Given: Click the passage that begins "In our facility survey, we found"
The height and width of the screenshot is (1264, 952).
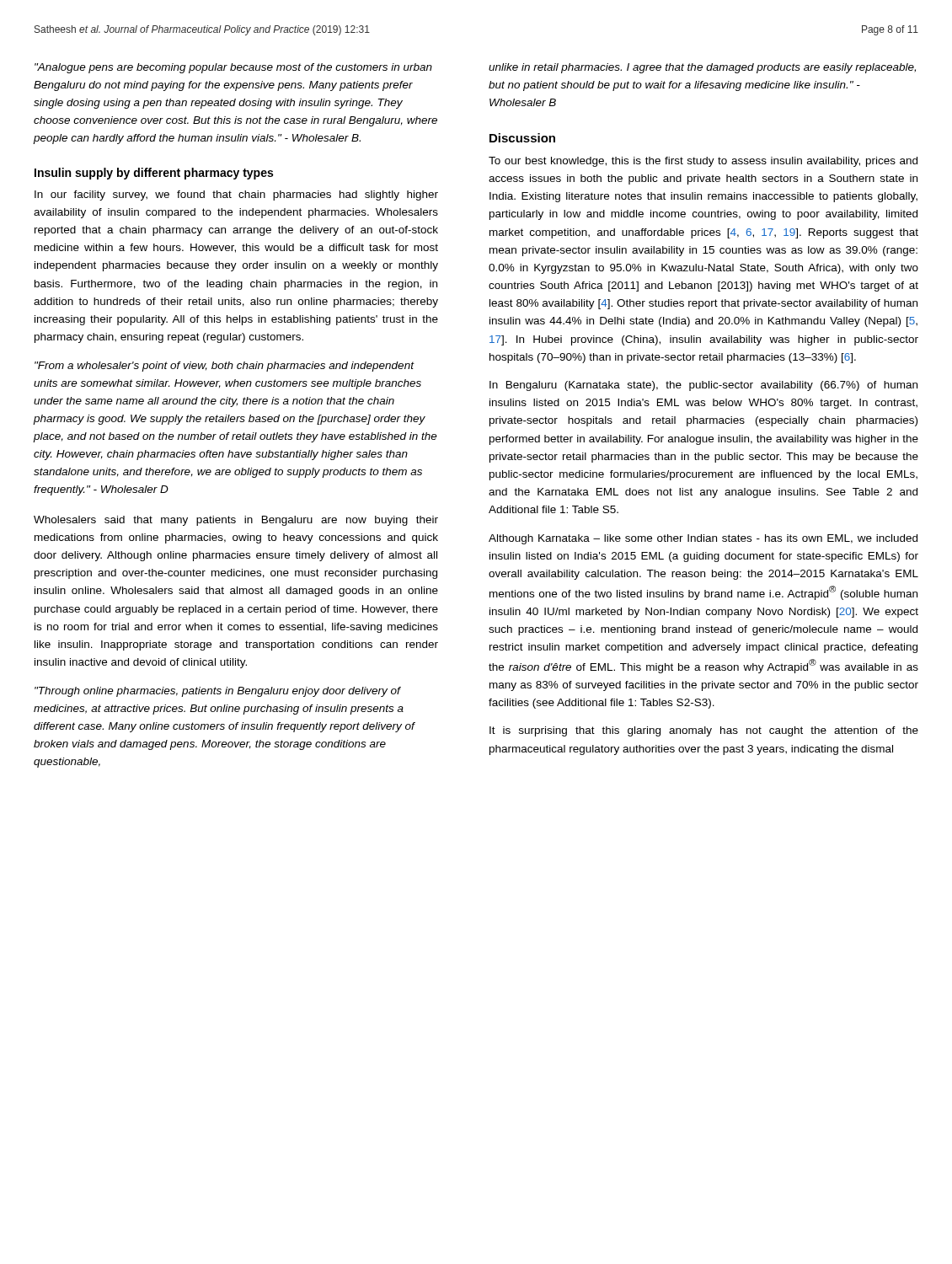Looking at the screenshot, I should (236, 265).
